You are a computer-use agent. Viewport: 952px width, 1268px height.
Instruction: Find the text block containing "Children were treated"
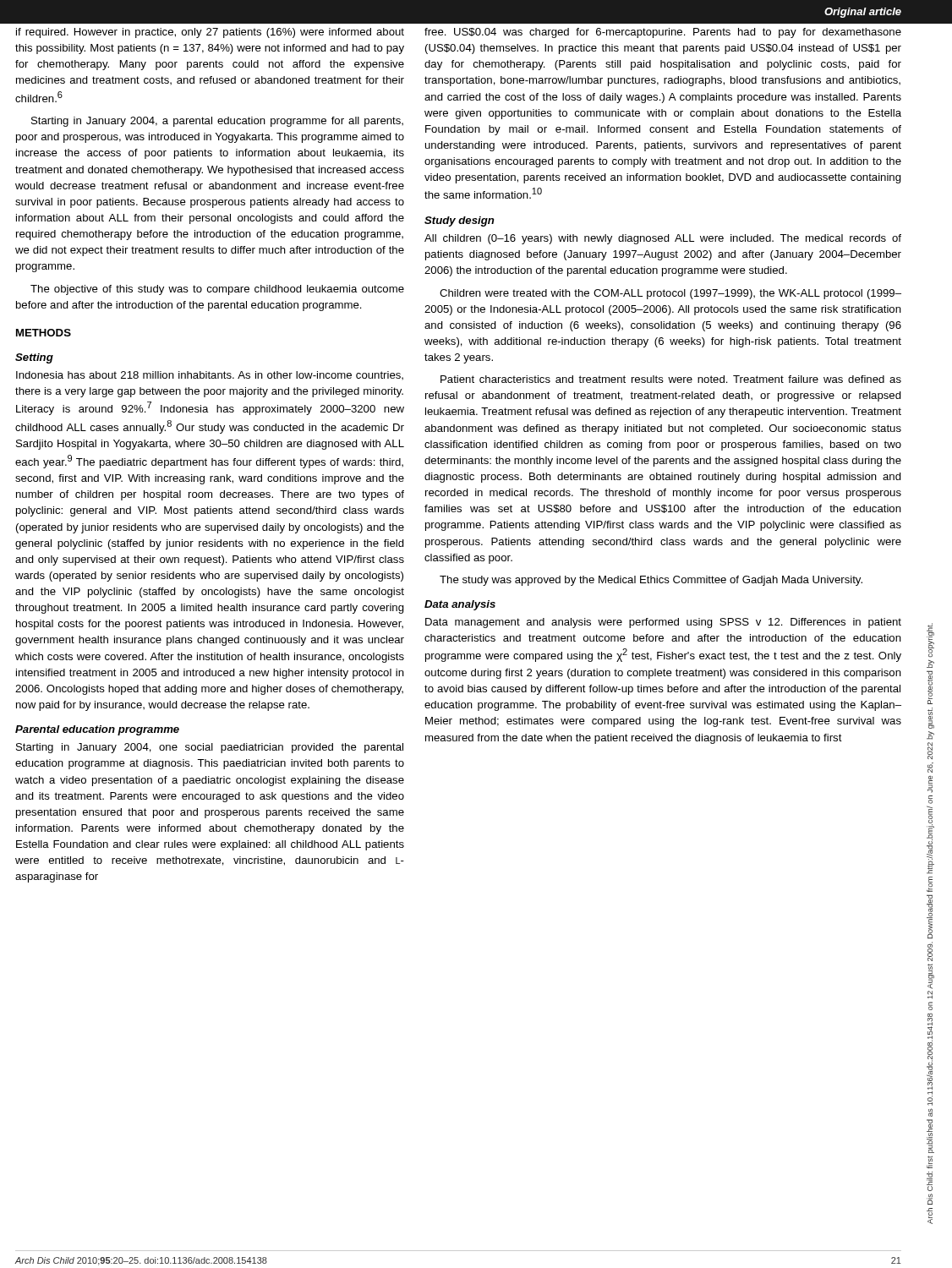click(663, 325)
